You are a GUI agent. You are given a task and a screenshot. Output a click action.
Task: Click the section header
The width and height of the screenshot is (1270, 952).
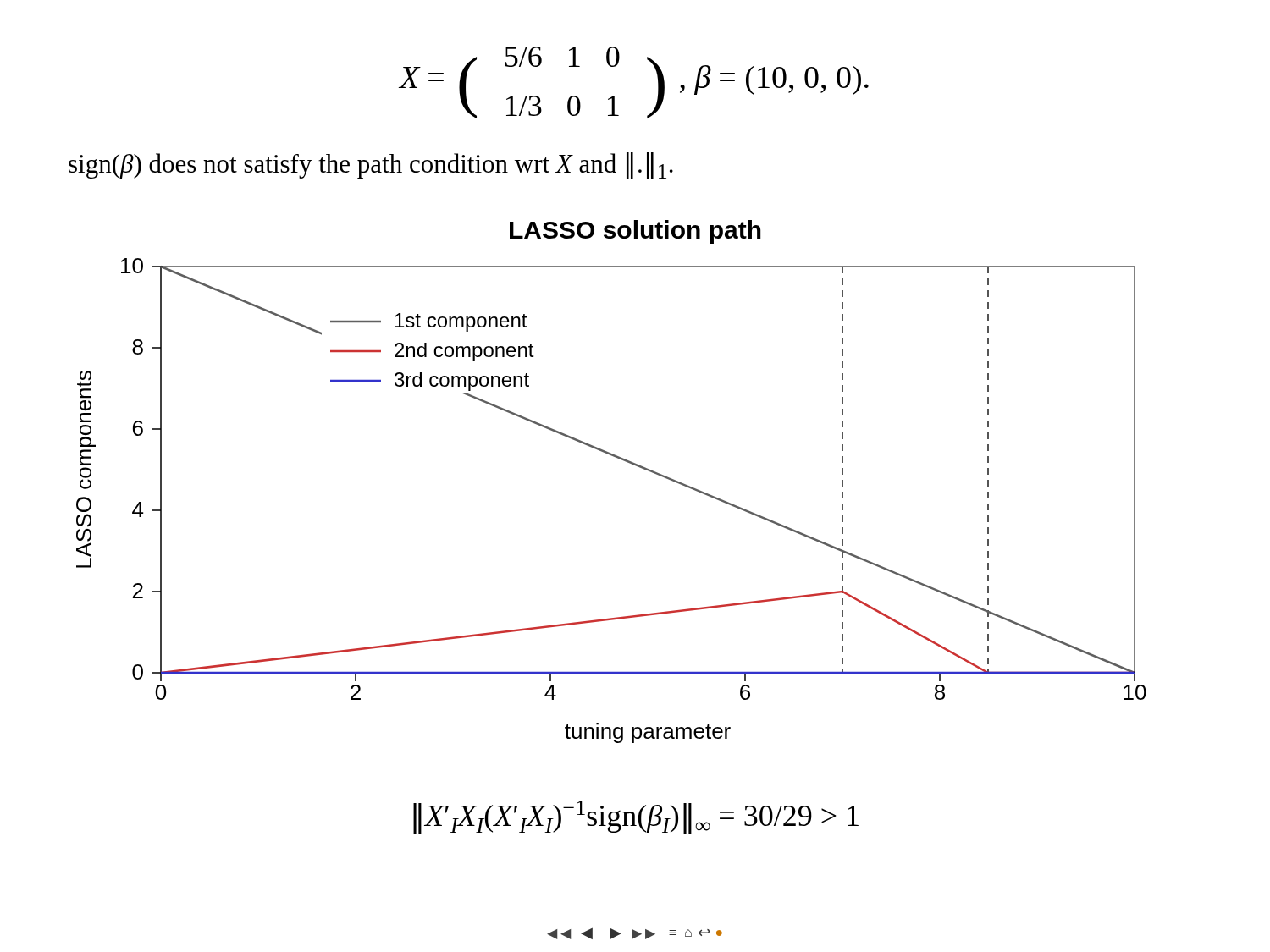click(635, 230)
